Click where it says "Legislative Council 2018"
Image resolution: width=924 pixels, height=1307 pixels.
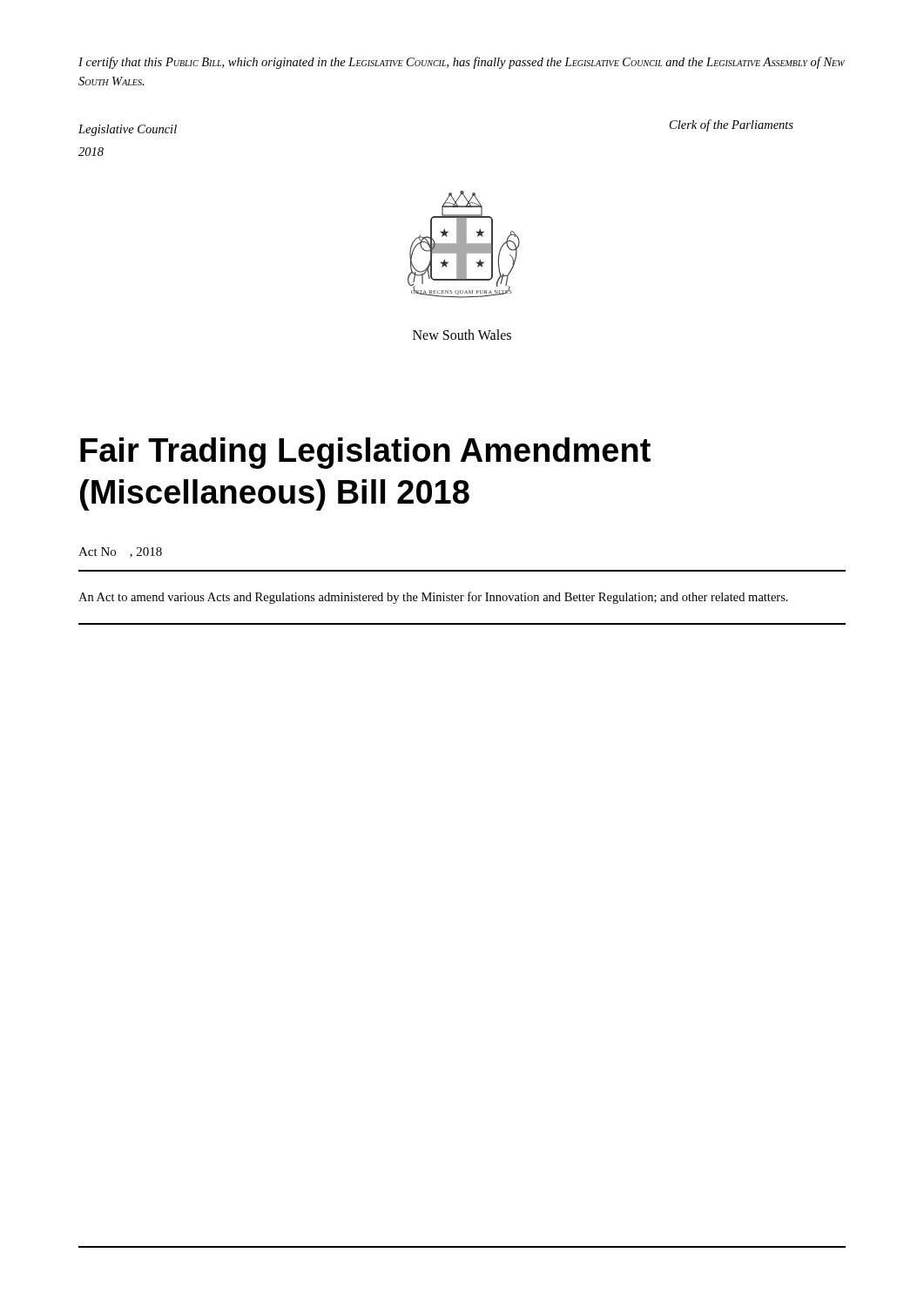(128, 140)
